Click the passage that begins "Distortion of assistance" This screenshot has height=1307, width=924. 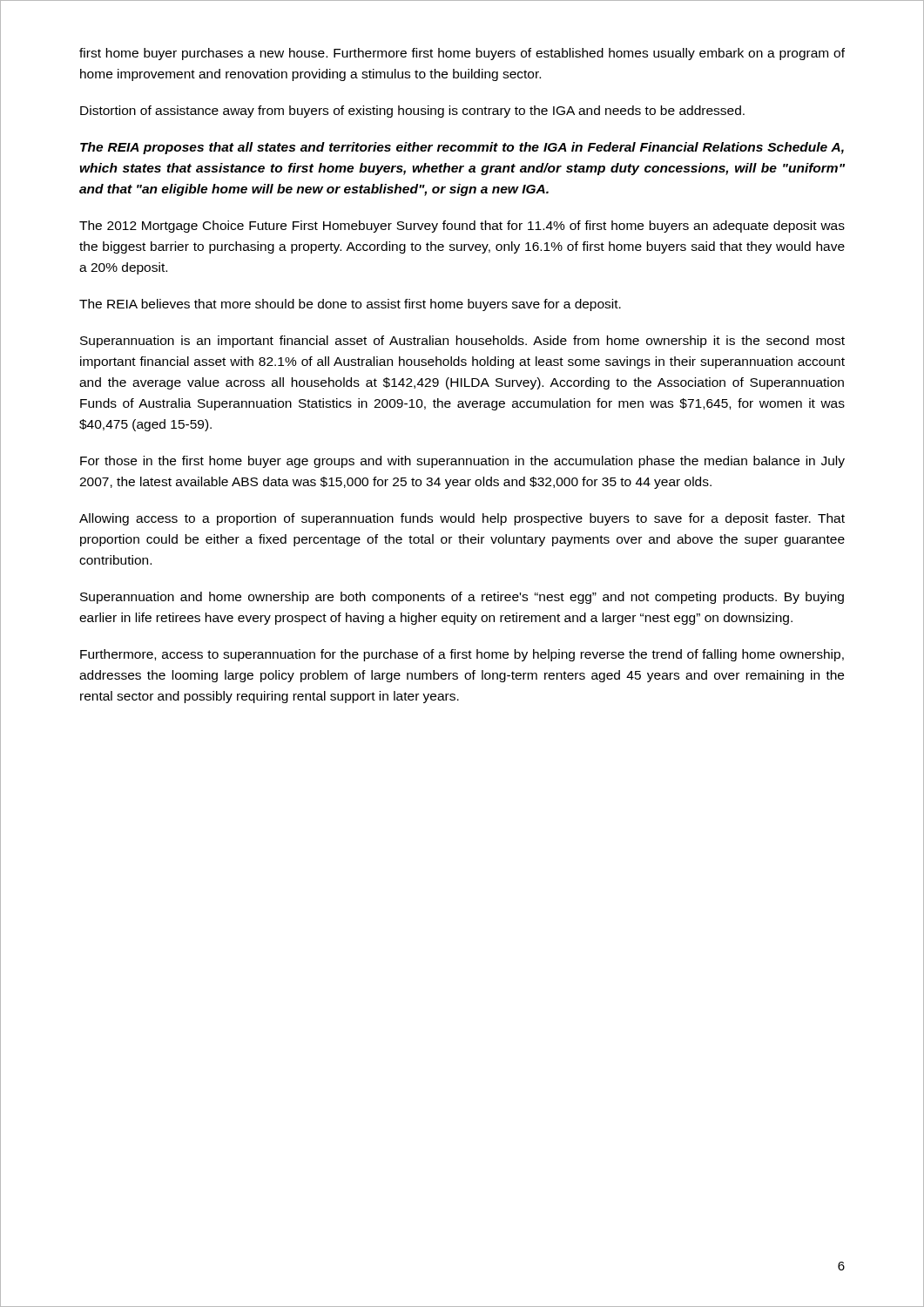pos(412,110)
